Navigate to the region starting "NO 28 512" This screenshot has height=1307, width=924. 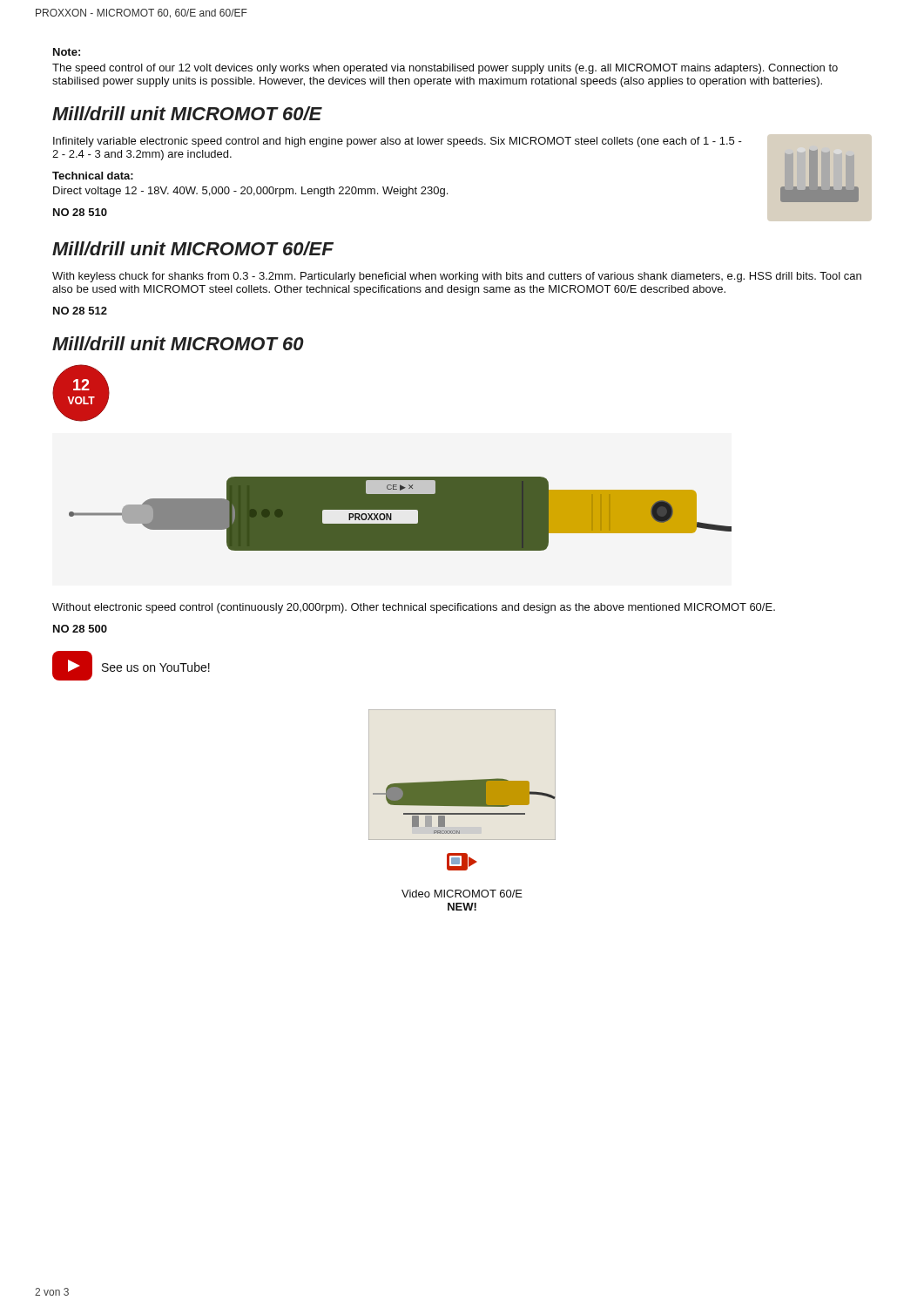(80, 311)
